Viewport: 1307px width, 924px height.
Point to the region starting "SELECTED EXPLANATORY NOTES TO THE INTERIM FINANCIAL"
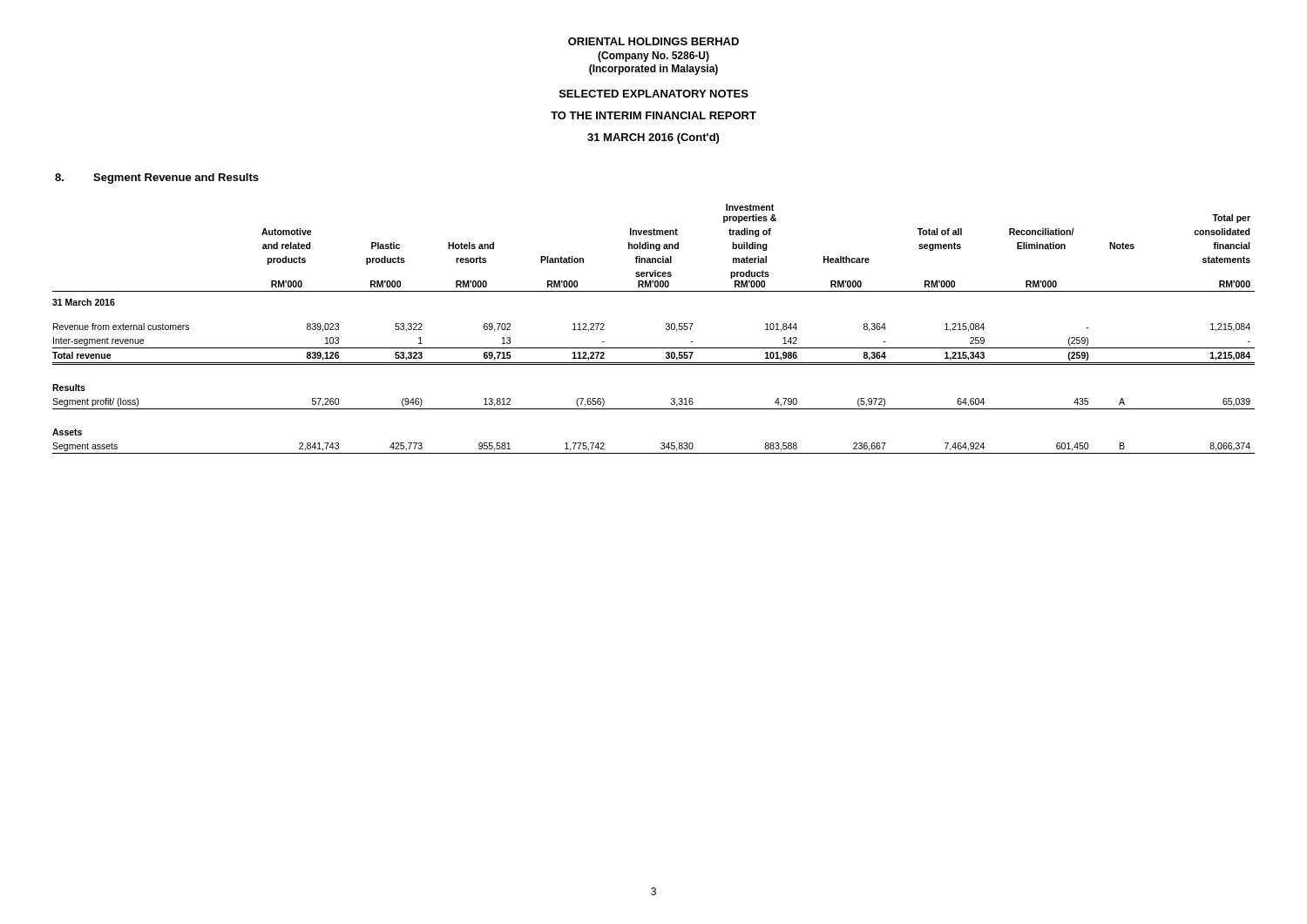pos(654,115)
